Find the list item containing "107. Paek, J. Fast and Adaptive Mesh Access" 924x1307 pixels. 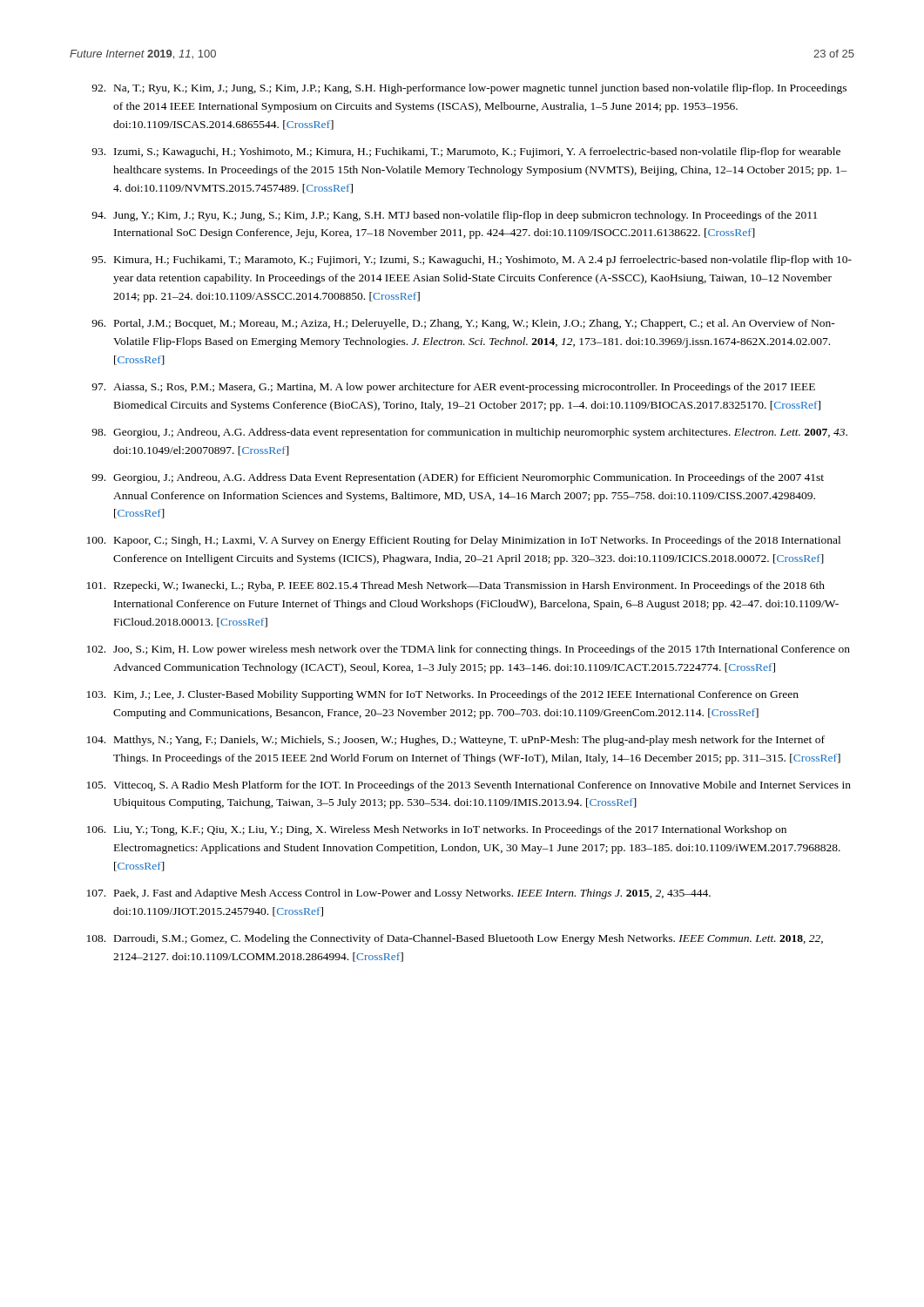[462, 903]
